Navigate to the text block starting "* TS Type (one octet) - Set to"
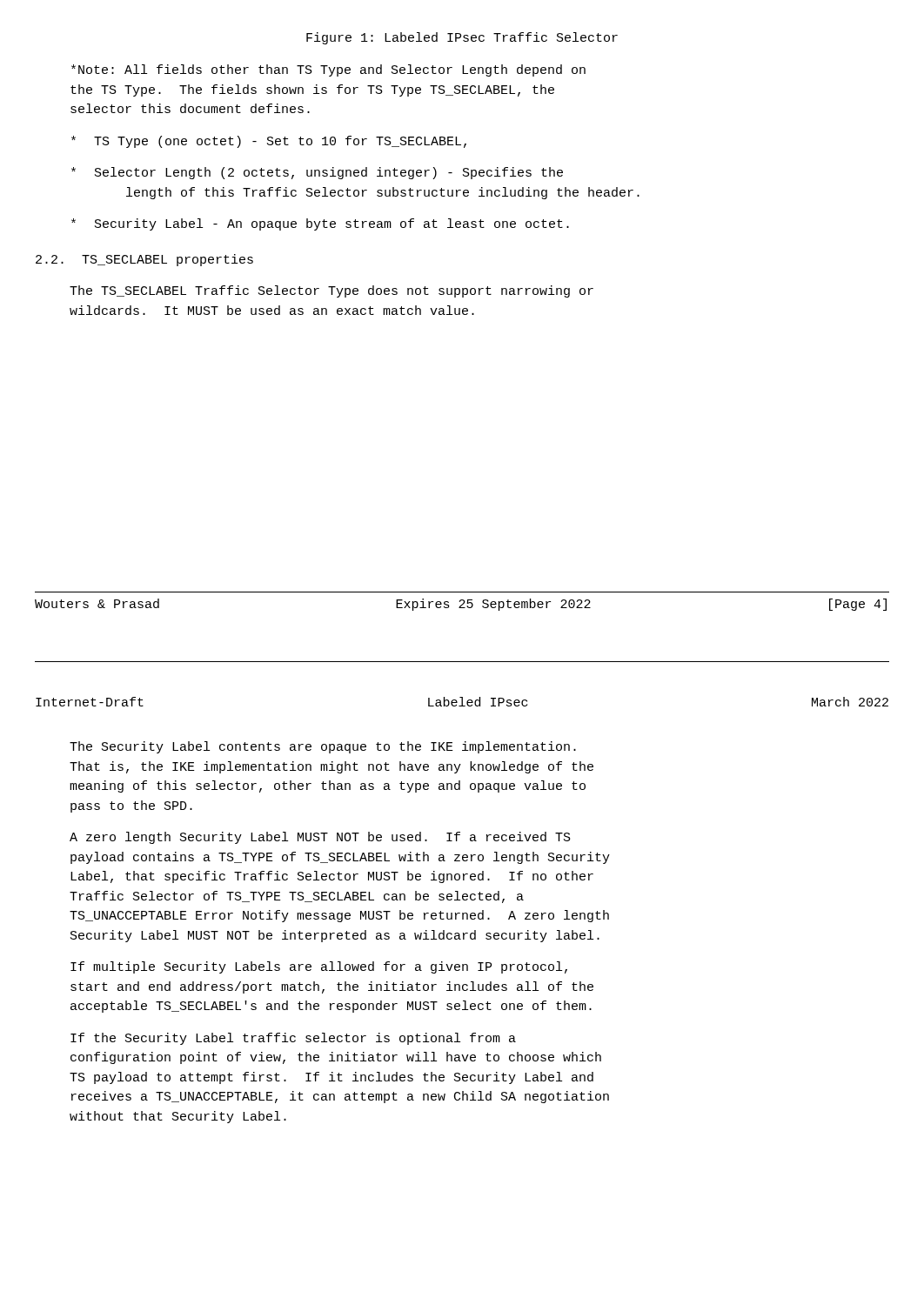The width and height of the screenshot is (924, 1305). tap(462, 143)
